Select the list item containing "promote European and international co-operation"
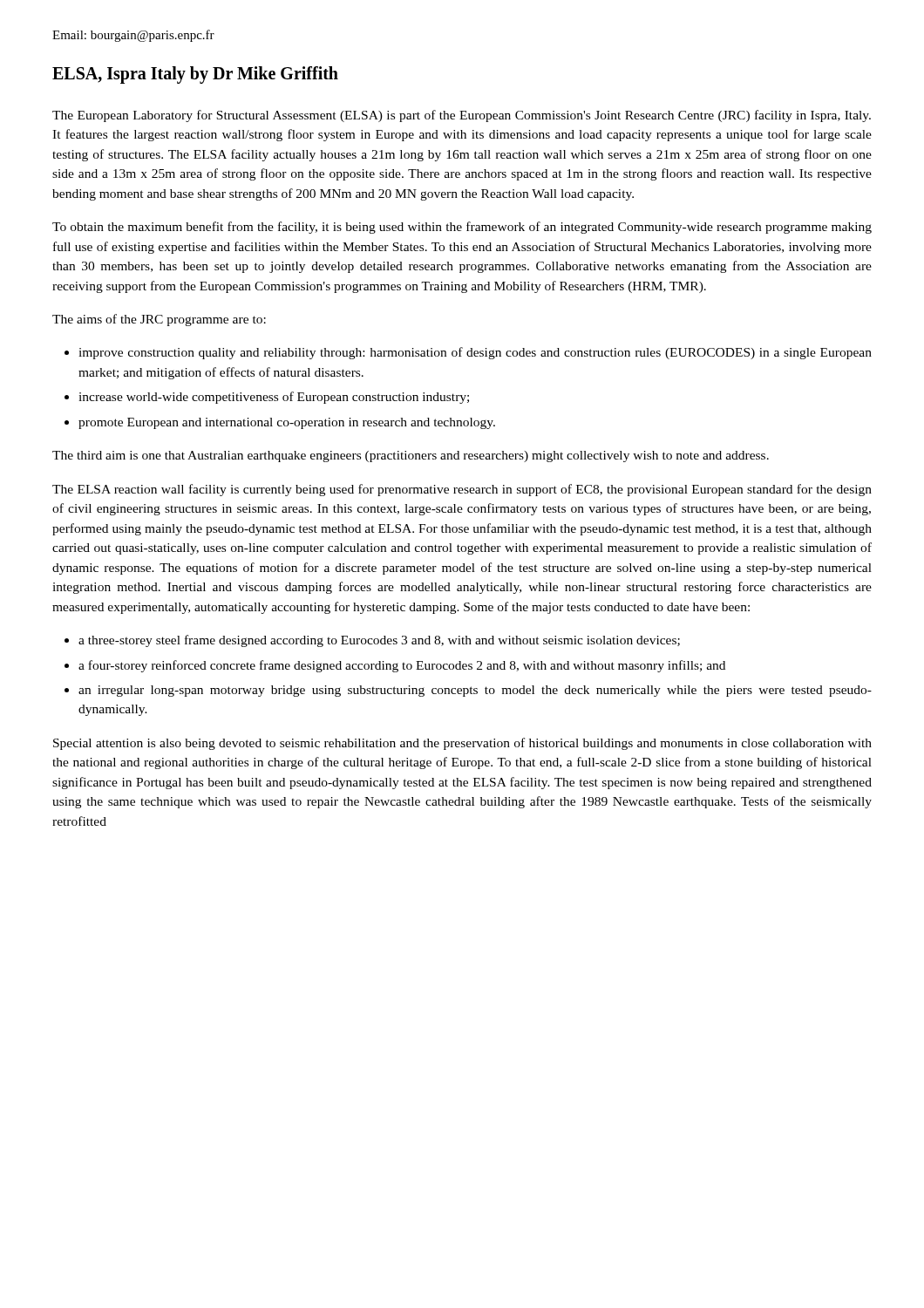The width and height of the screenshot is (924, 1308). coord(475,422)
